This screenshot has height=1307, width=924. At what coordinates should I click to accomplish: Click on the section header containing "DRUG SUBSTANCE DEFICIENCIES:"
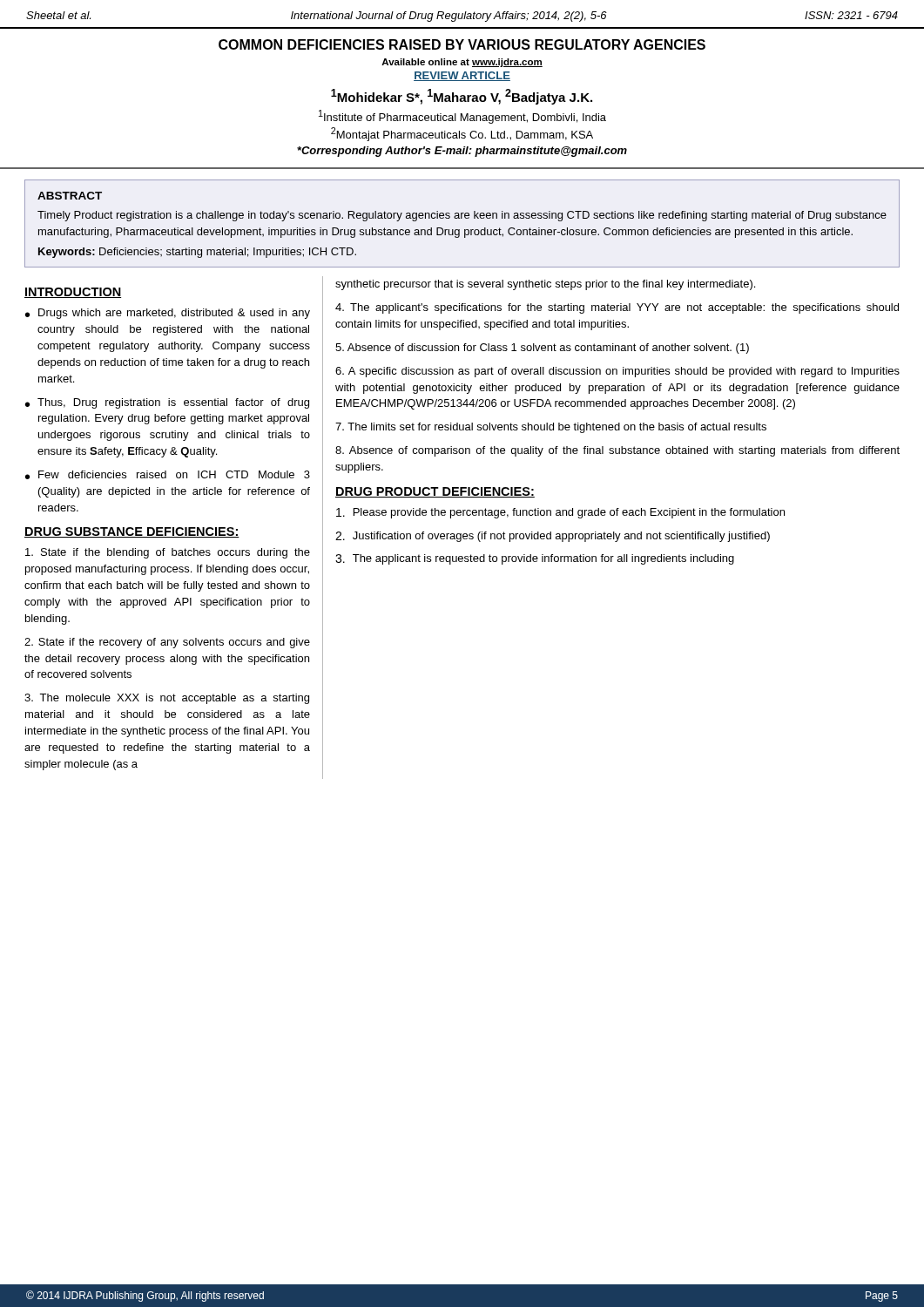(132, 532)
